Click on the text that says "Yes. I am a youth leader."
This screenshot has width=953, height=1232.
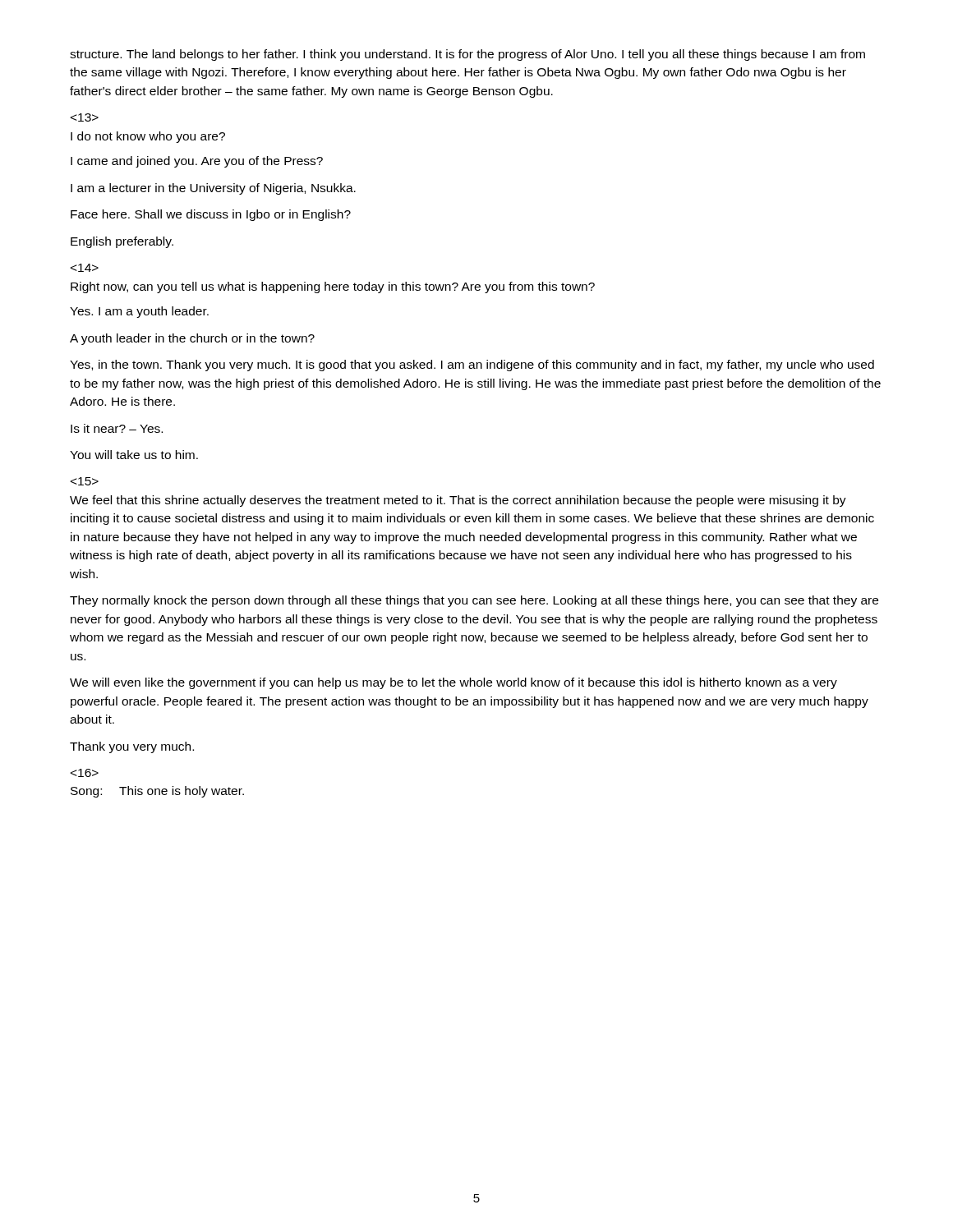click(x=139, y=312)
